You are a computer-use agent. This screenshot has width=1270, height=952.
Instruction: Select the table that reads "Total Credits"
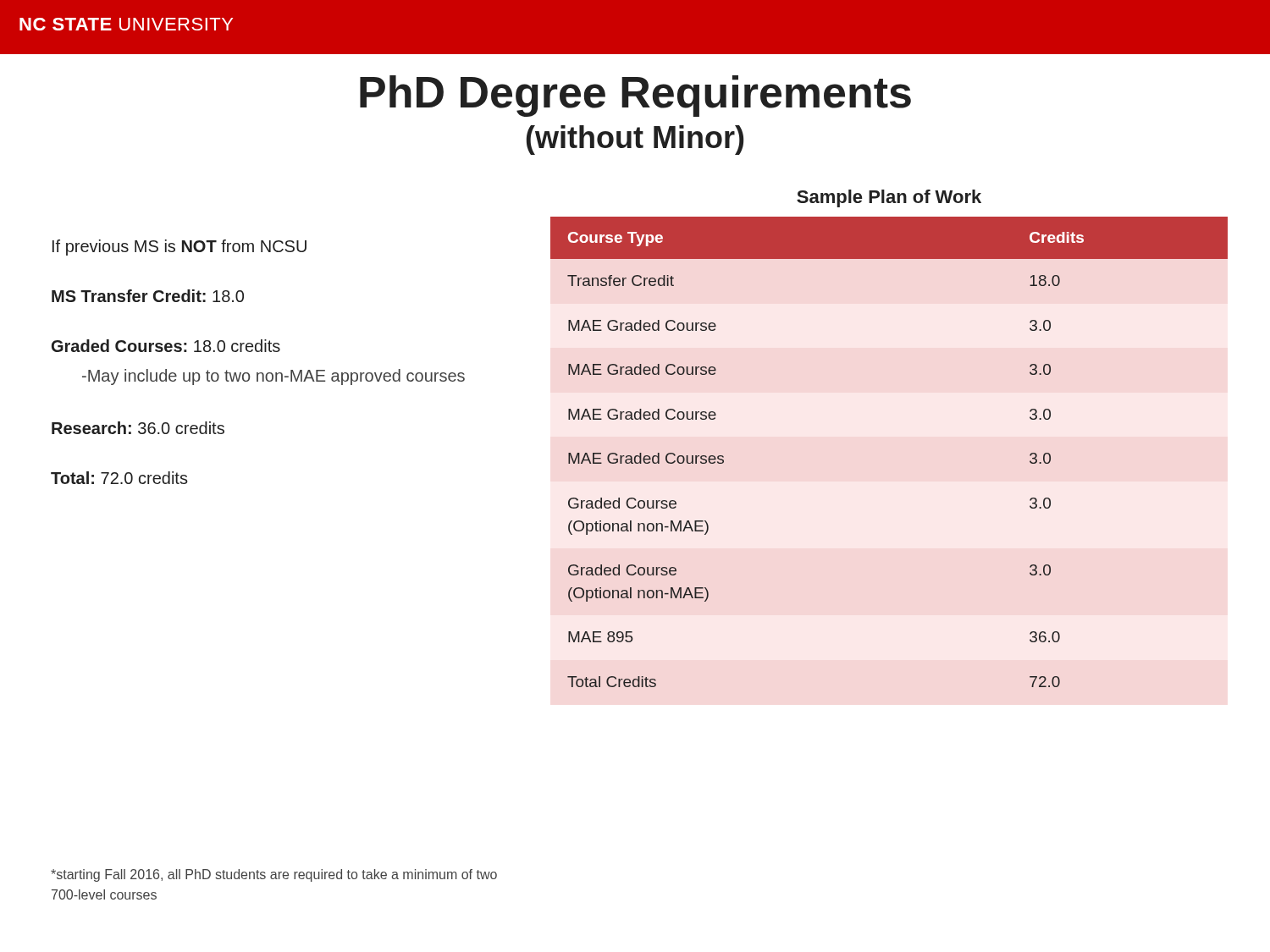click(889, 461)
